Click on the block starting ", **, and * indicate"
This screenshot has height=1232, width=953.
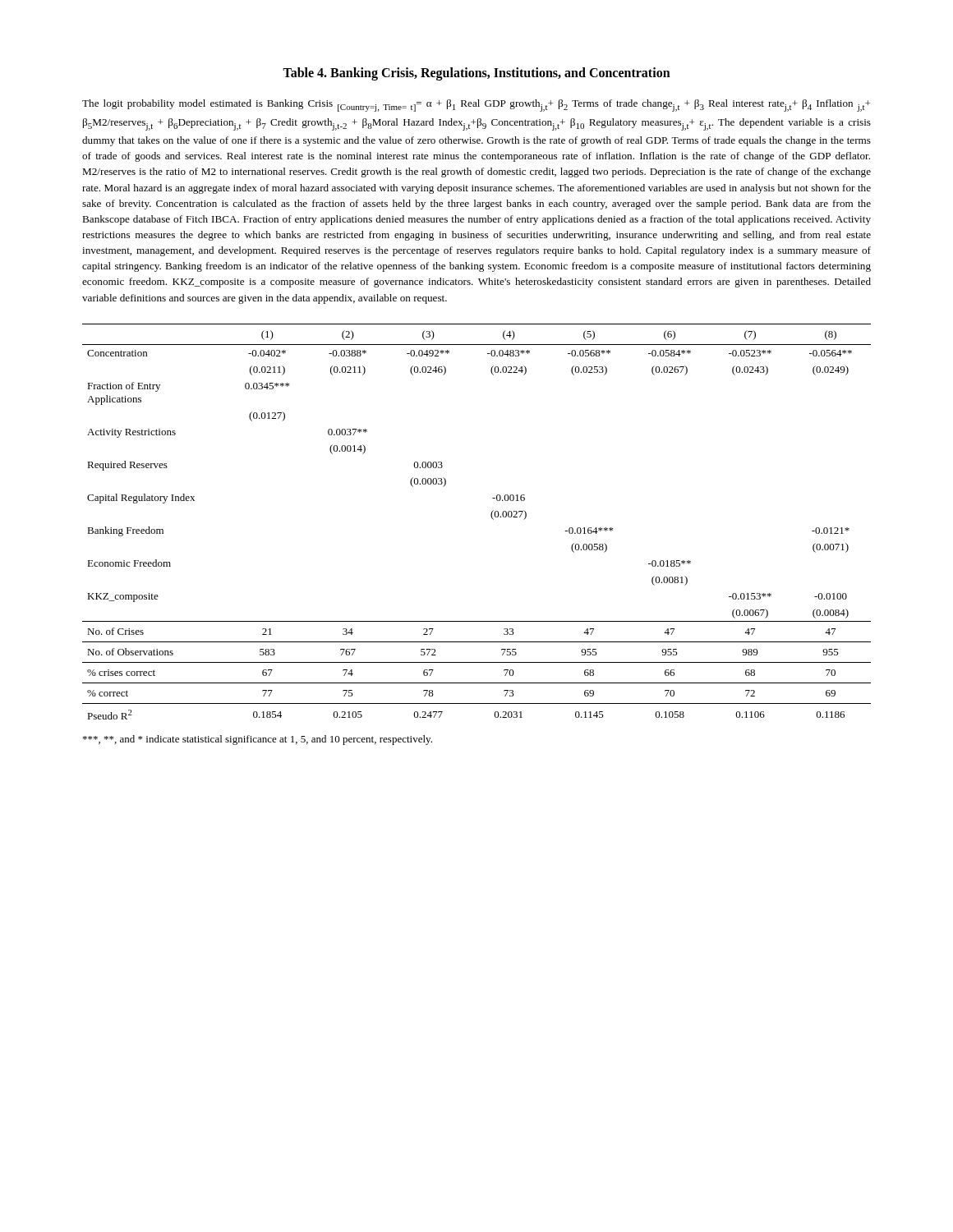258,739
